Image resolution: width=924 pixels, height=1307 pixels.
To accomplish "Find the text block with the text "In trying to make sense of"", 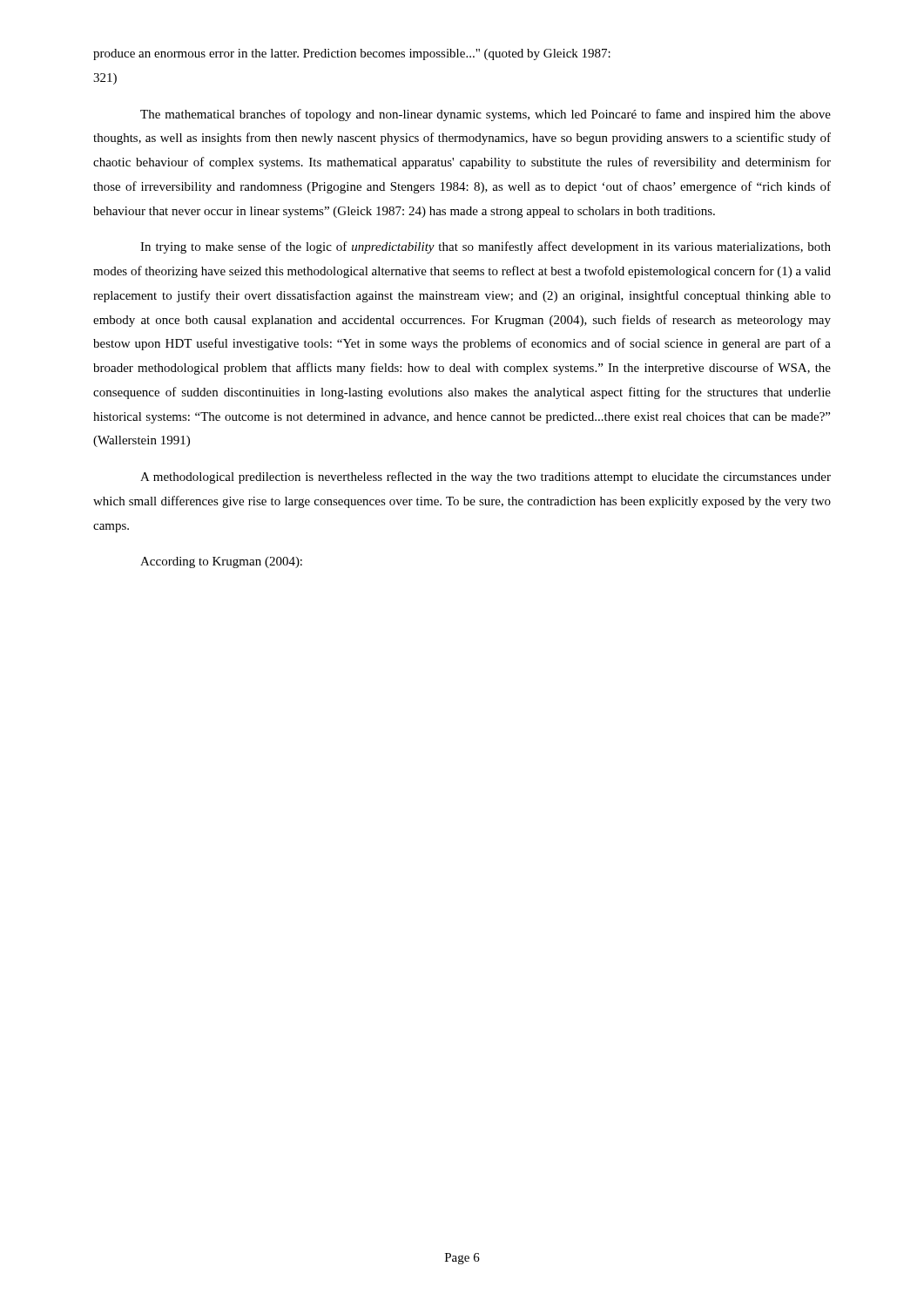I will coord(462,344).
